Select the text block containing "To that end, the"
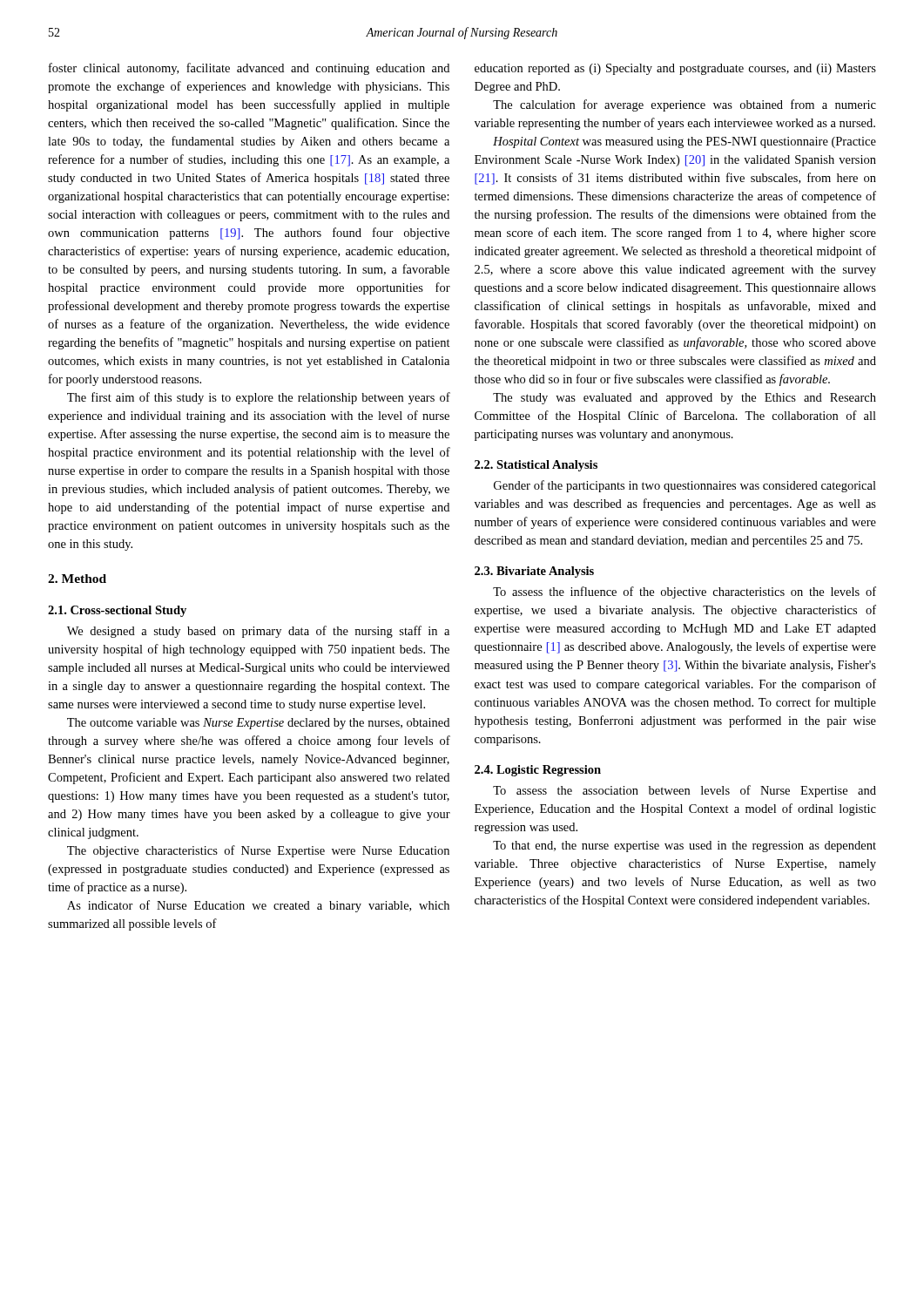 [x=675, y=873]
